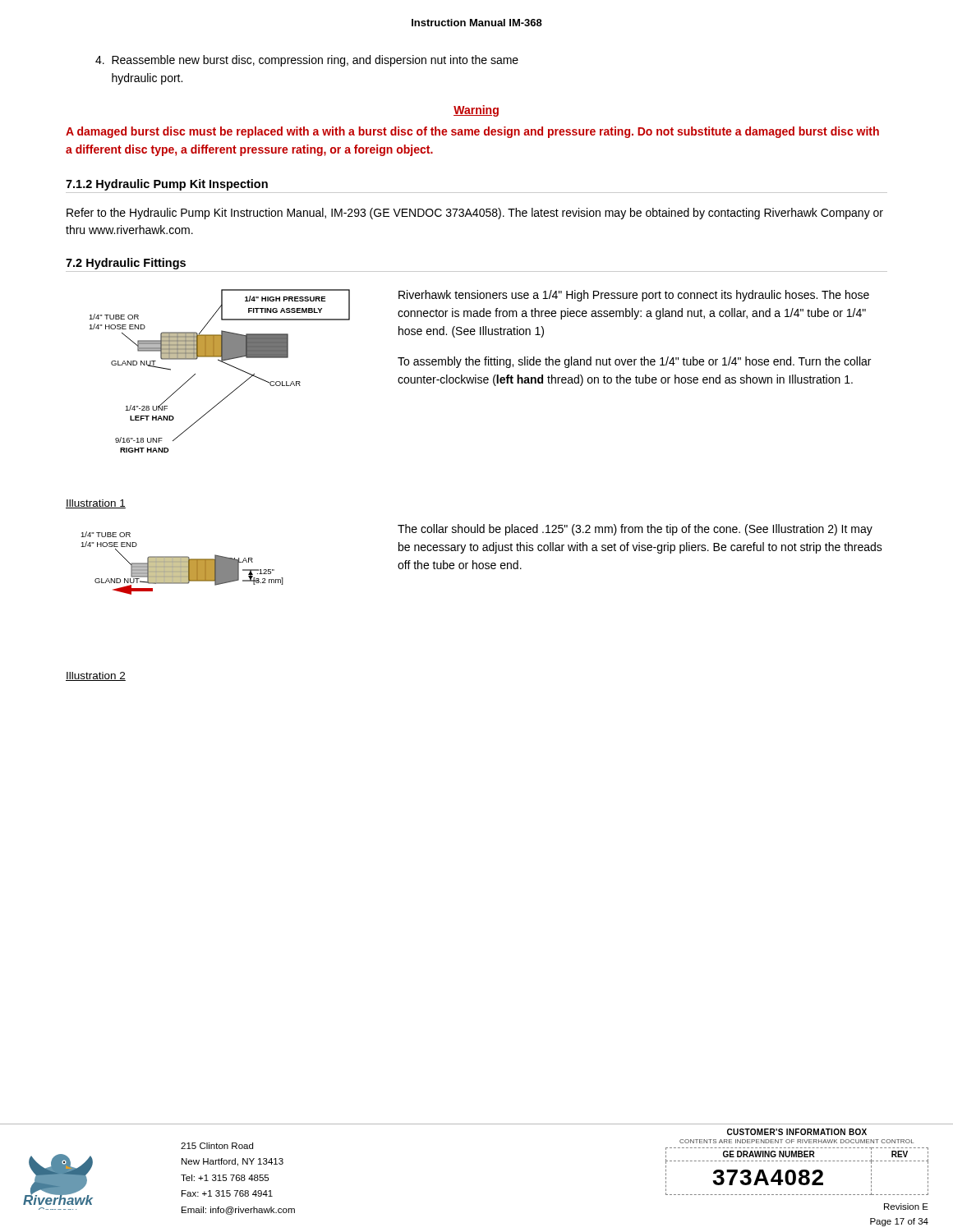Where is the passage that starts "Refer to the"?

click(x=474, y=221)
